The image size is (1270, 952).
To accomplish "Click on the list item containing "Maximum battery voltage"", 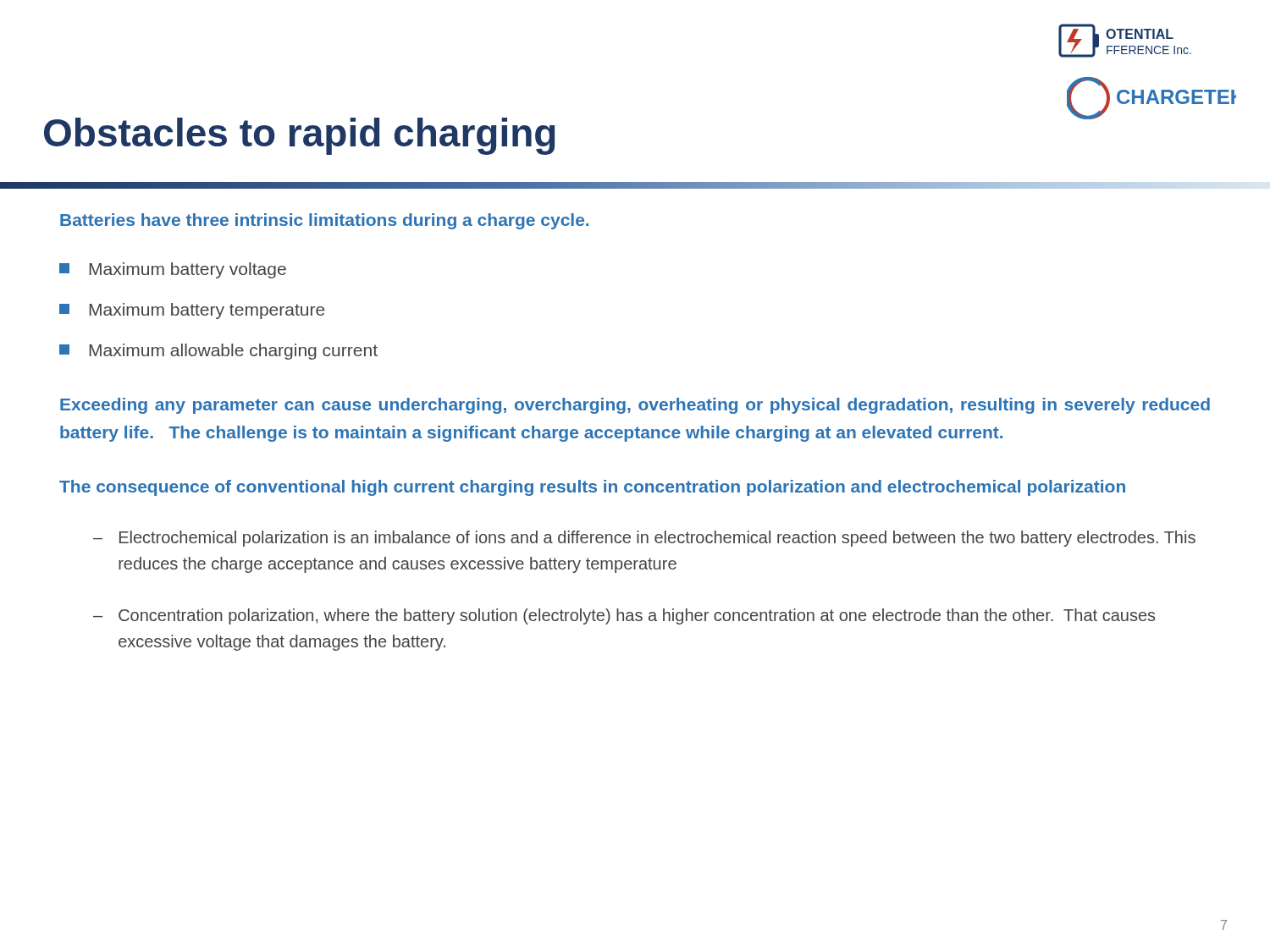I will click(x=173, y=269).
